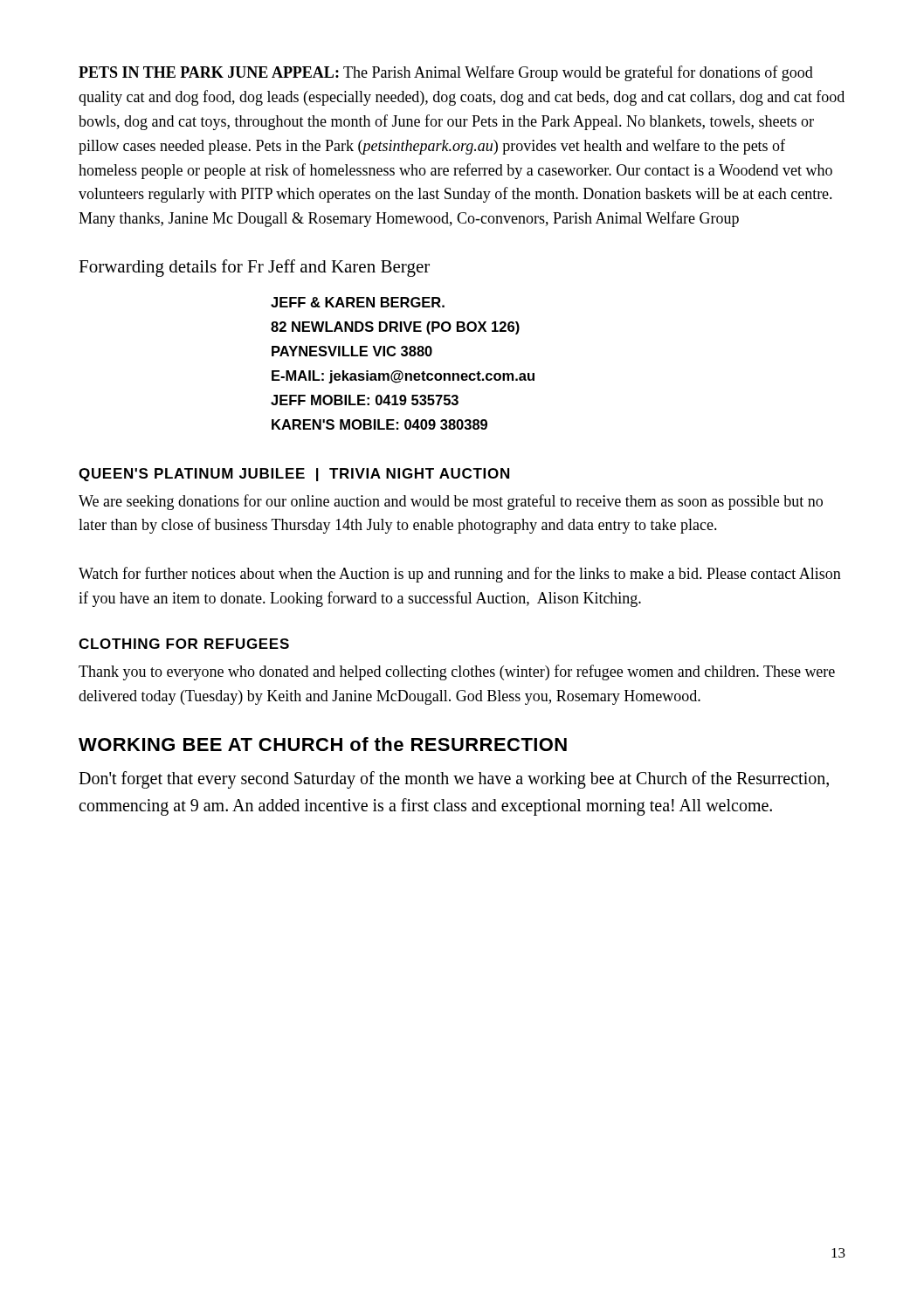Viewport: 924px width, 1310px height.
Task: Navigate to the passage starting "We are seeking donations for"
Action: tap(462, 514)
